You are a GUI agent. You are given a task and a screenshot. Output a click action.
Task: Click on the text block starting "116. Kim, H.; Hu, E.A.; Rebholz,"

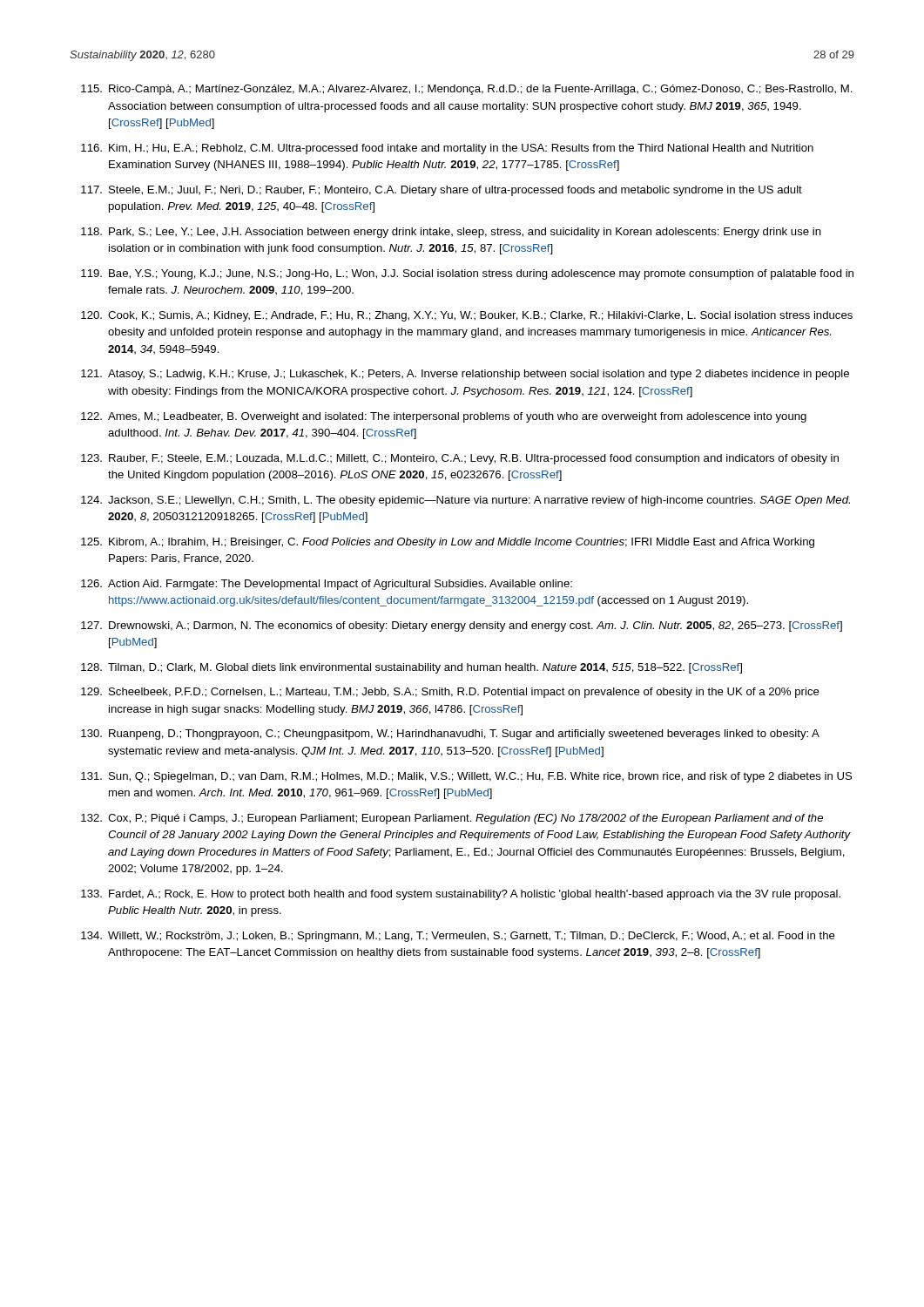click(462, 156)
